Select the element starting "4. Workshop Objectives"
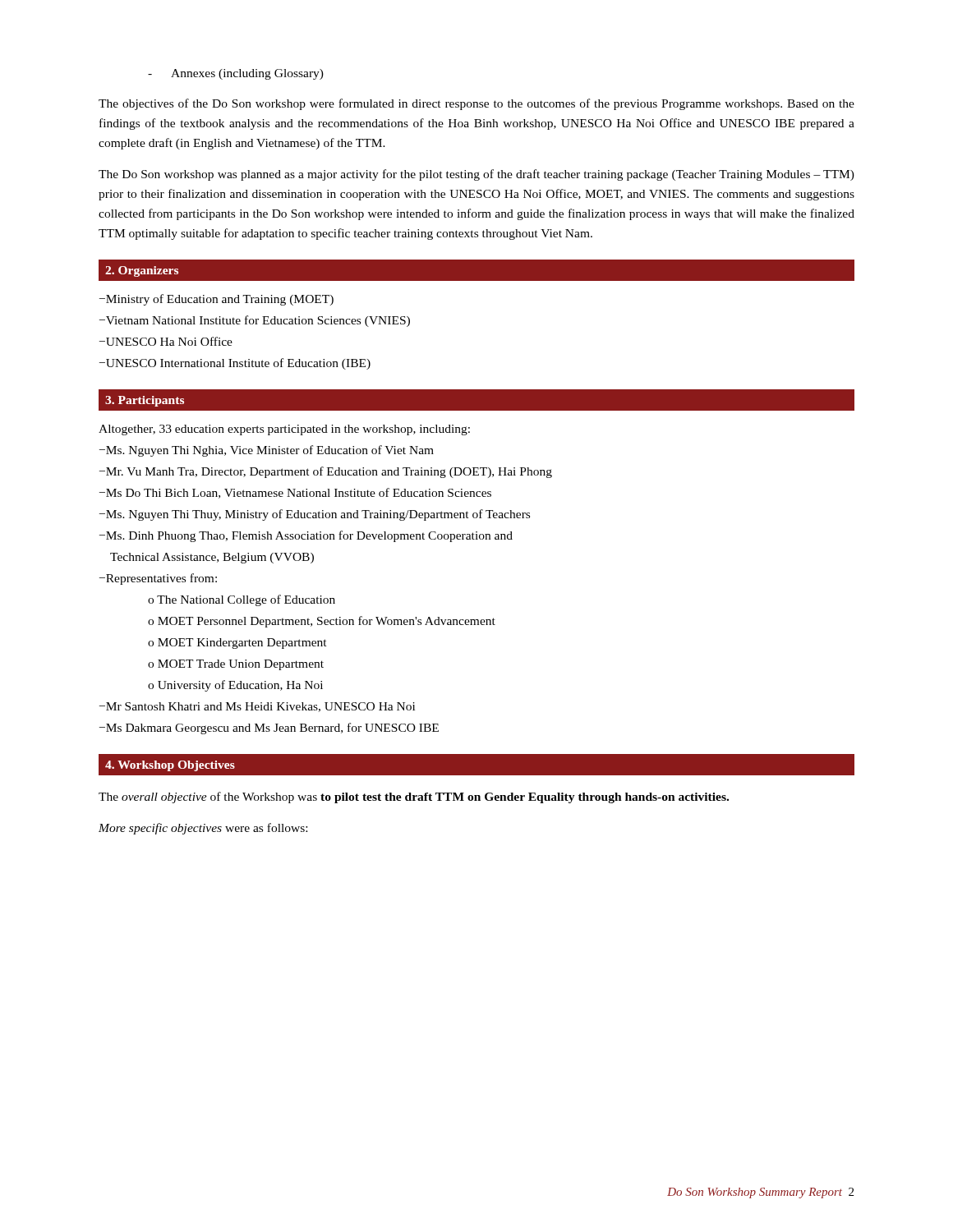Viewport: 953px width, 1232px height. click(x=170, y=765)
